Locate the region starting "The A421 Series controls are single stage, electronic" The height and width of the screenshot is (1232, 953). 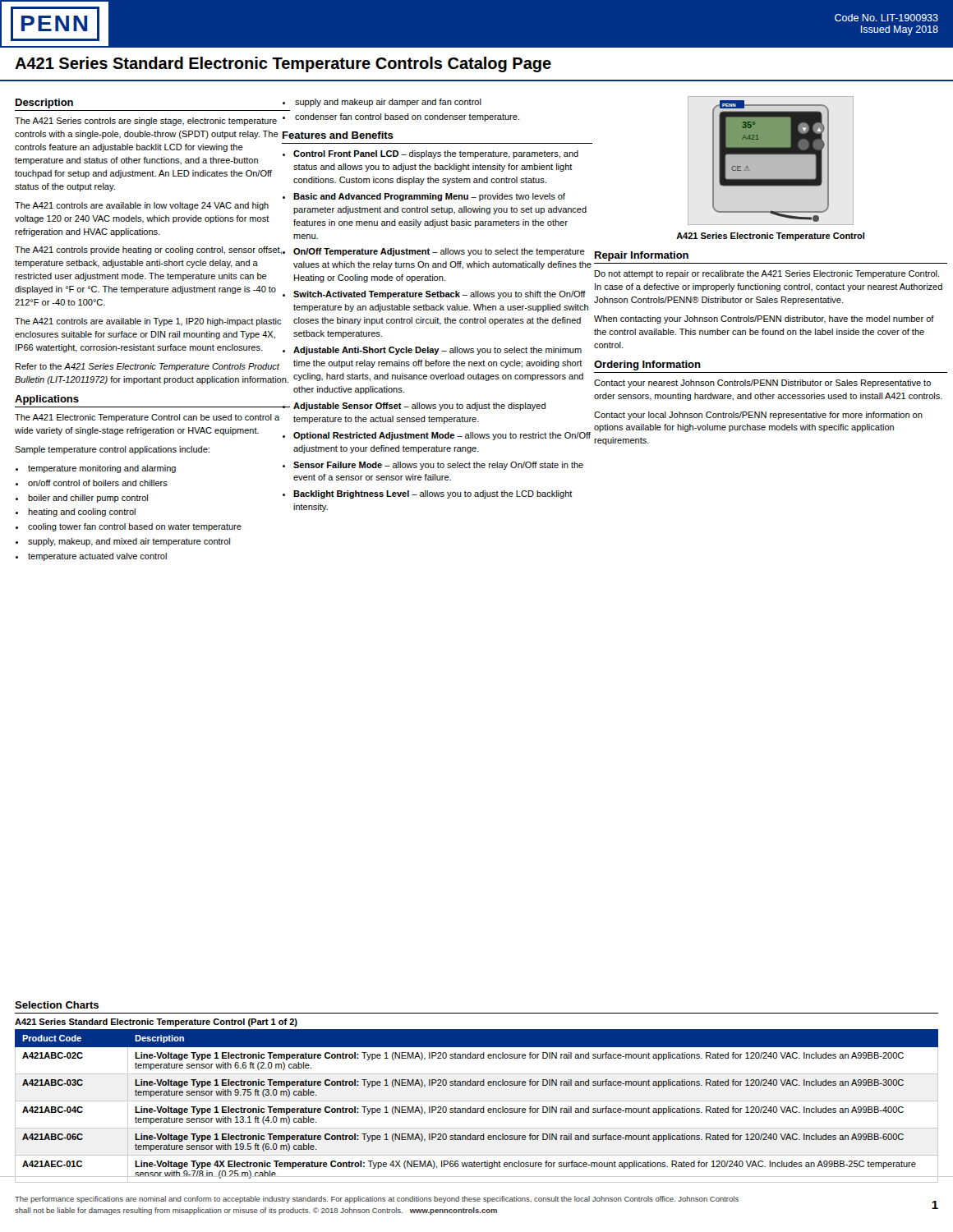tap(146, 153)
